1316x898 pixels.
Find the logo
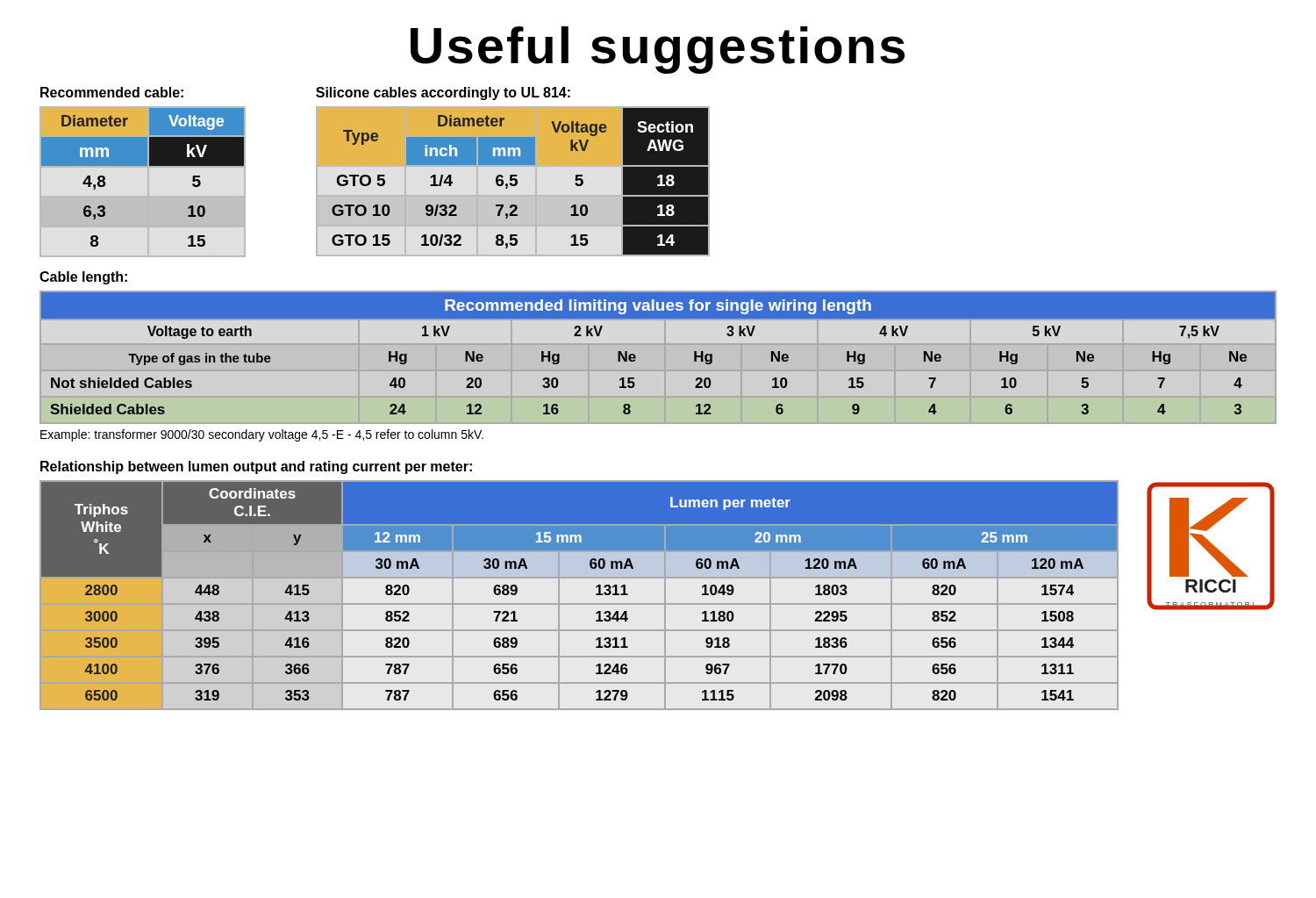point(1211,546)
